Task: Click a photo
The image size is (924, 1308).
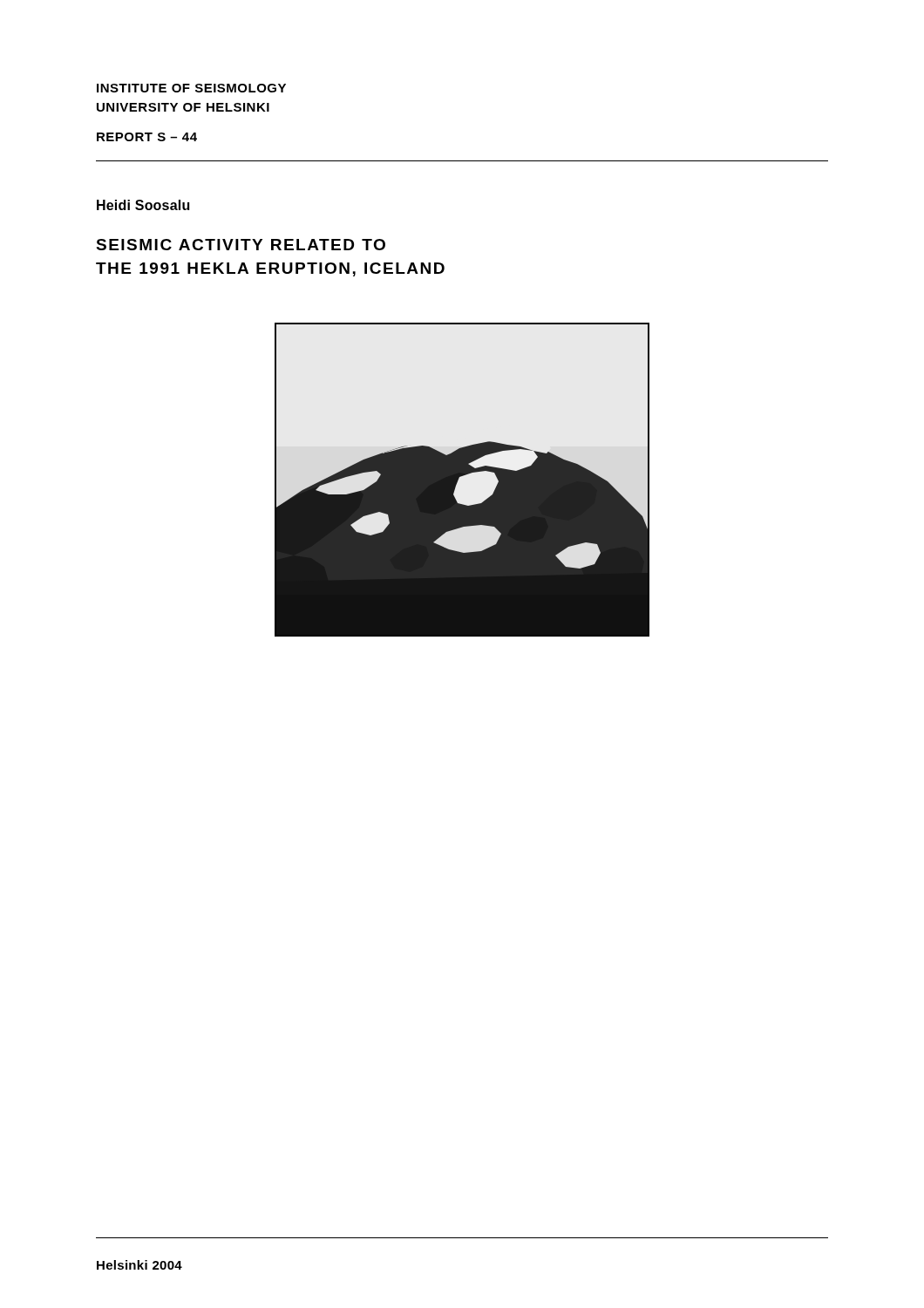Action: coord(462,479)
